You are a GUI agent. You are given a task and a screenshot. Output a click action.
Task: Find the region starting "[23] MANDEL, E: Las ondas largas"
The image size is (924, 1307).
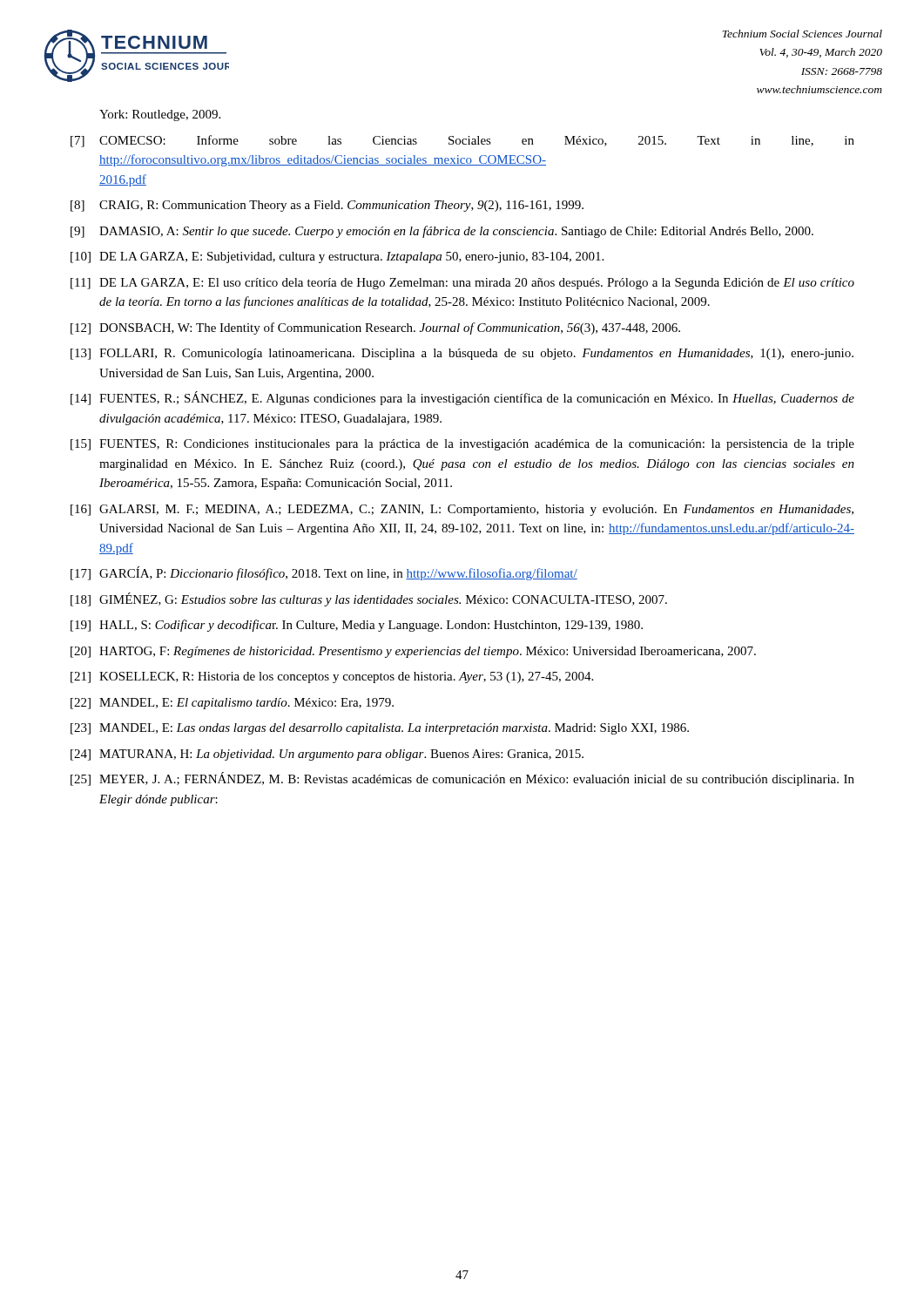pyautogui.click(x=380, y=728)
